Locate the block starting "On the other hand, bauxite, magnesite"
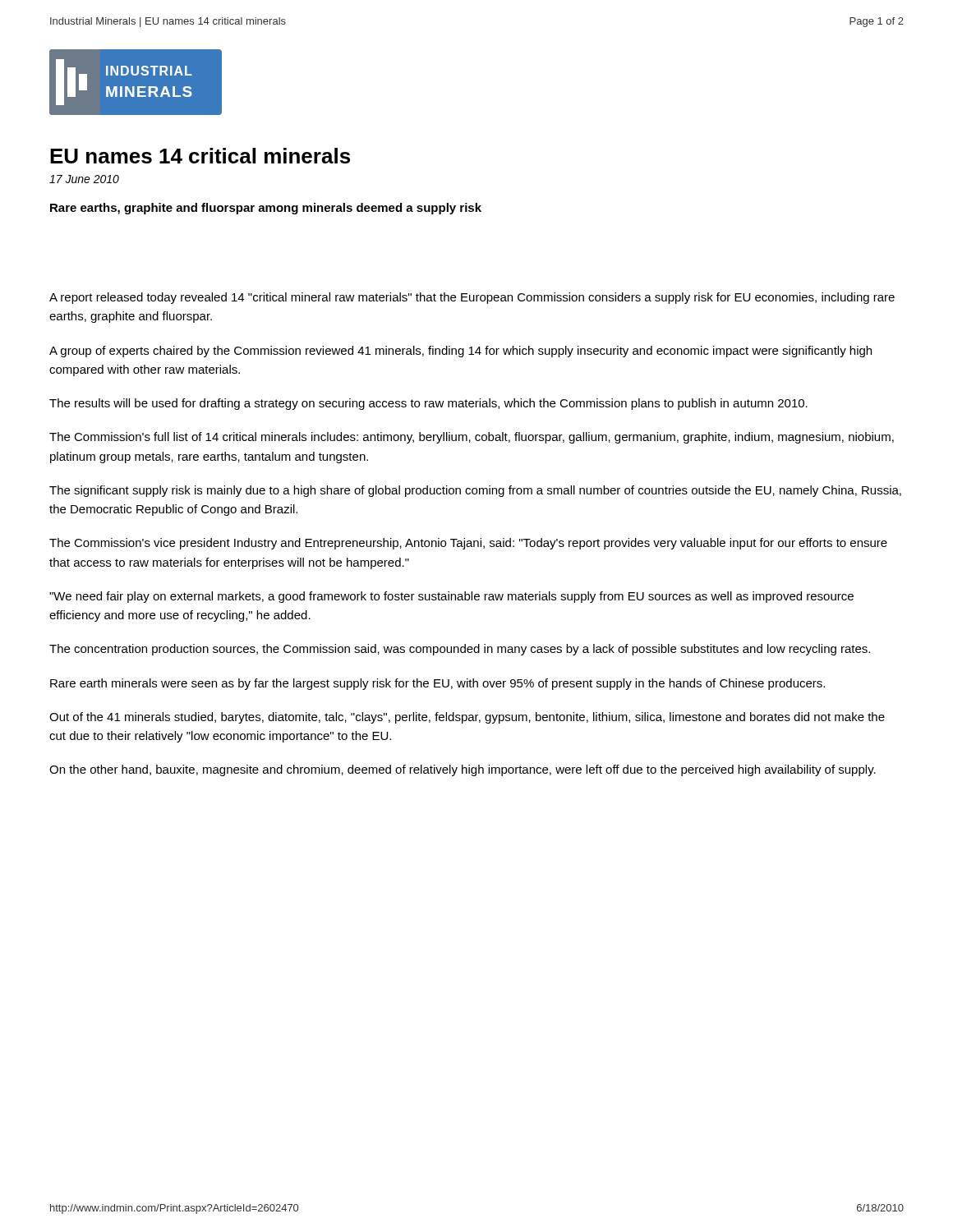The image size is (953, 1232). click(x=463, y=769)
